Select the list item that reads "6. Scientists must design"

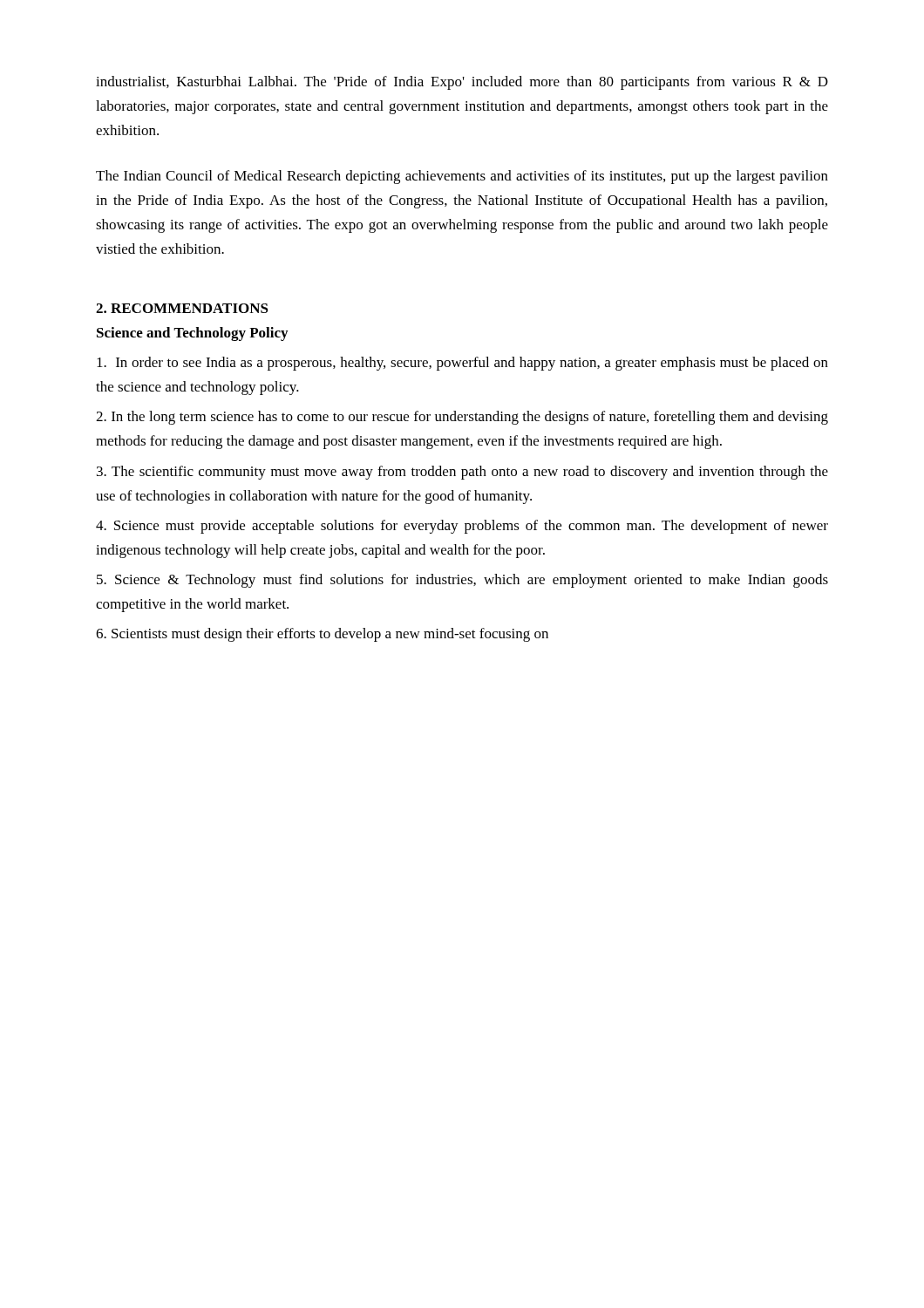click(x=322, y=633)
